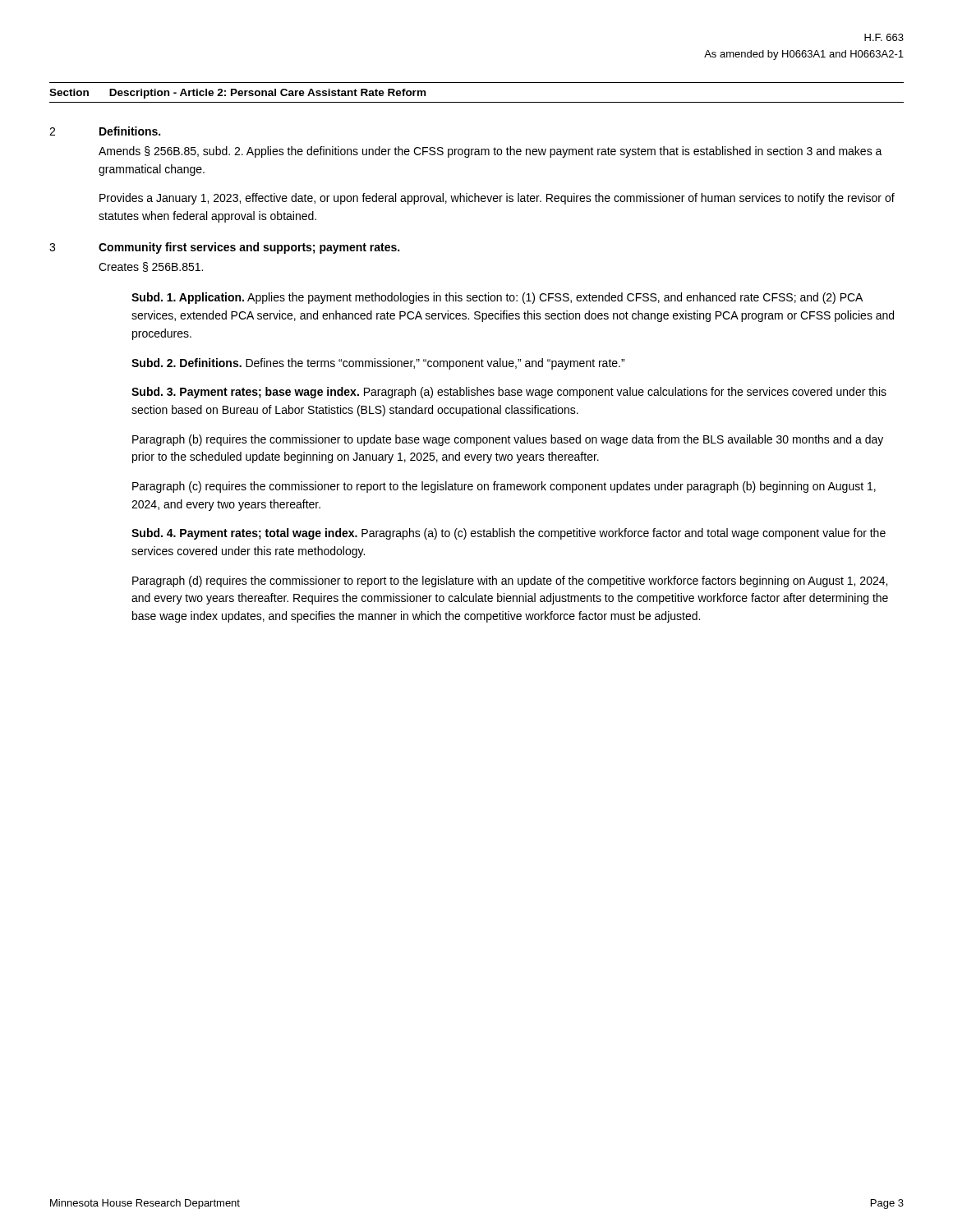Locate the text "Creates § 256B.851."
The height and width of the screenshot is (1232, 953).
(151, 267)
